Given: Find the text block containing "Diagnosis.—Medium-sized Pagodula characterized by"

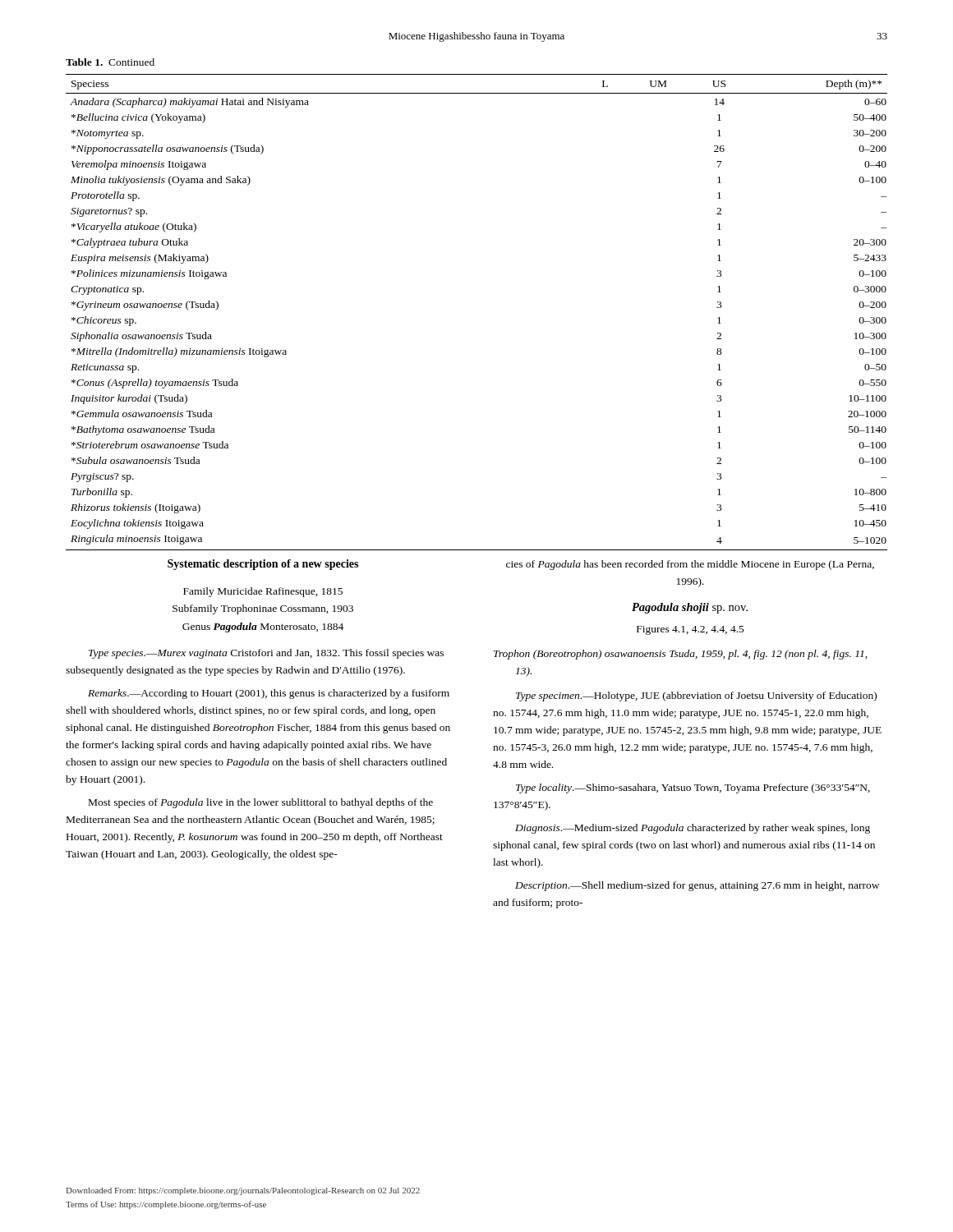Looking at the screenshot, I should pos(684,845).
